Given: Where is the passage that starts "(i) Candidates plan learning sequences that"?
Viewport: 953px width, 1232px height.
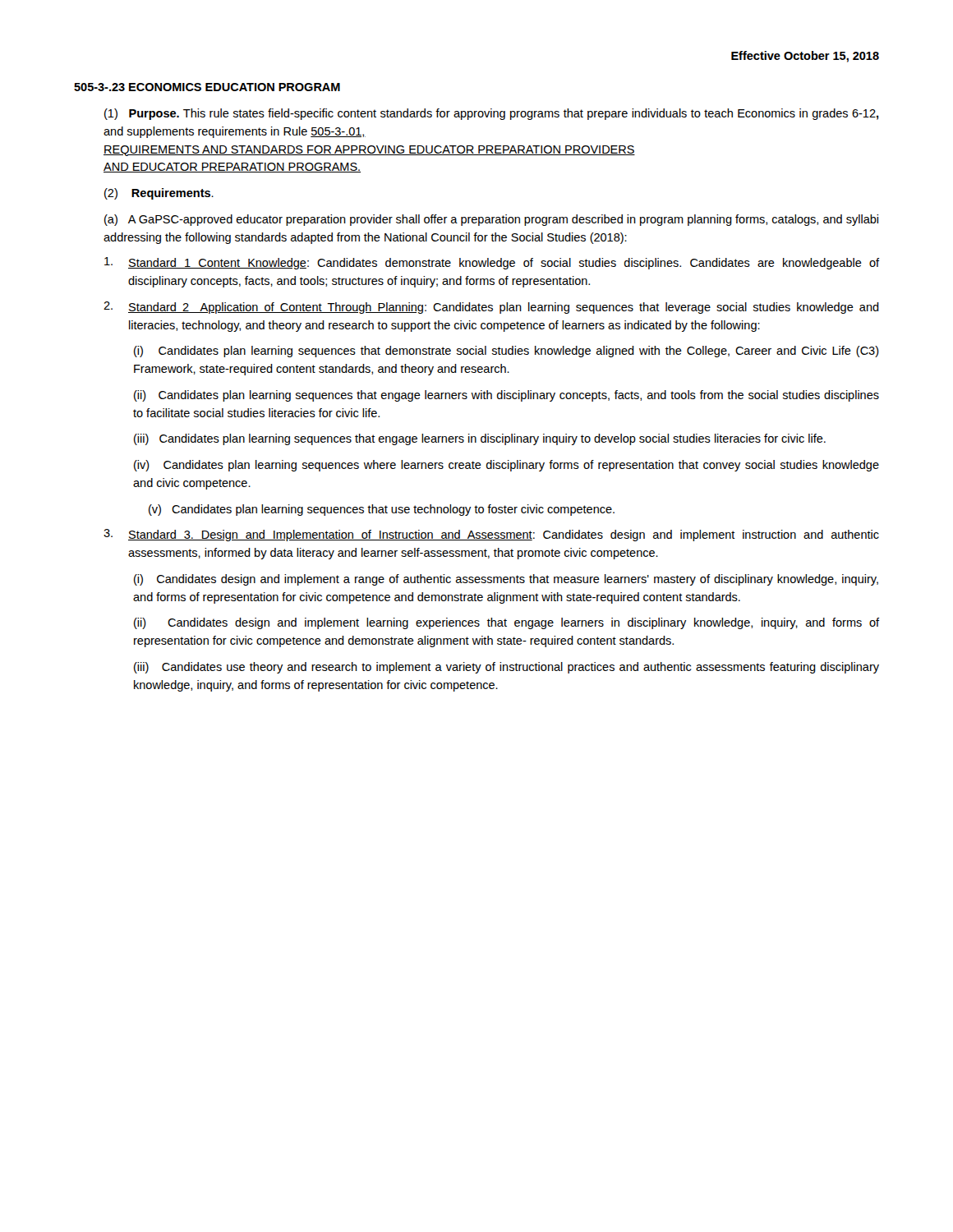Looking at the screenshot, I should 506,361.
